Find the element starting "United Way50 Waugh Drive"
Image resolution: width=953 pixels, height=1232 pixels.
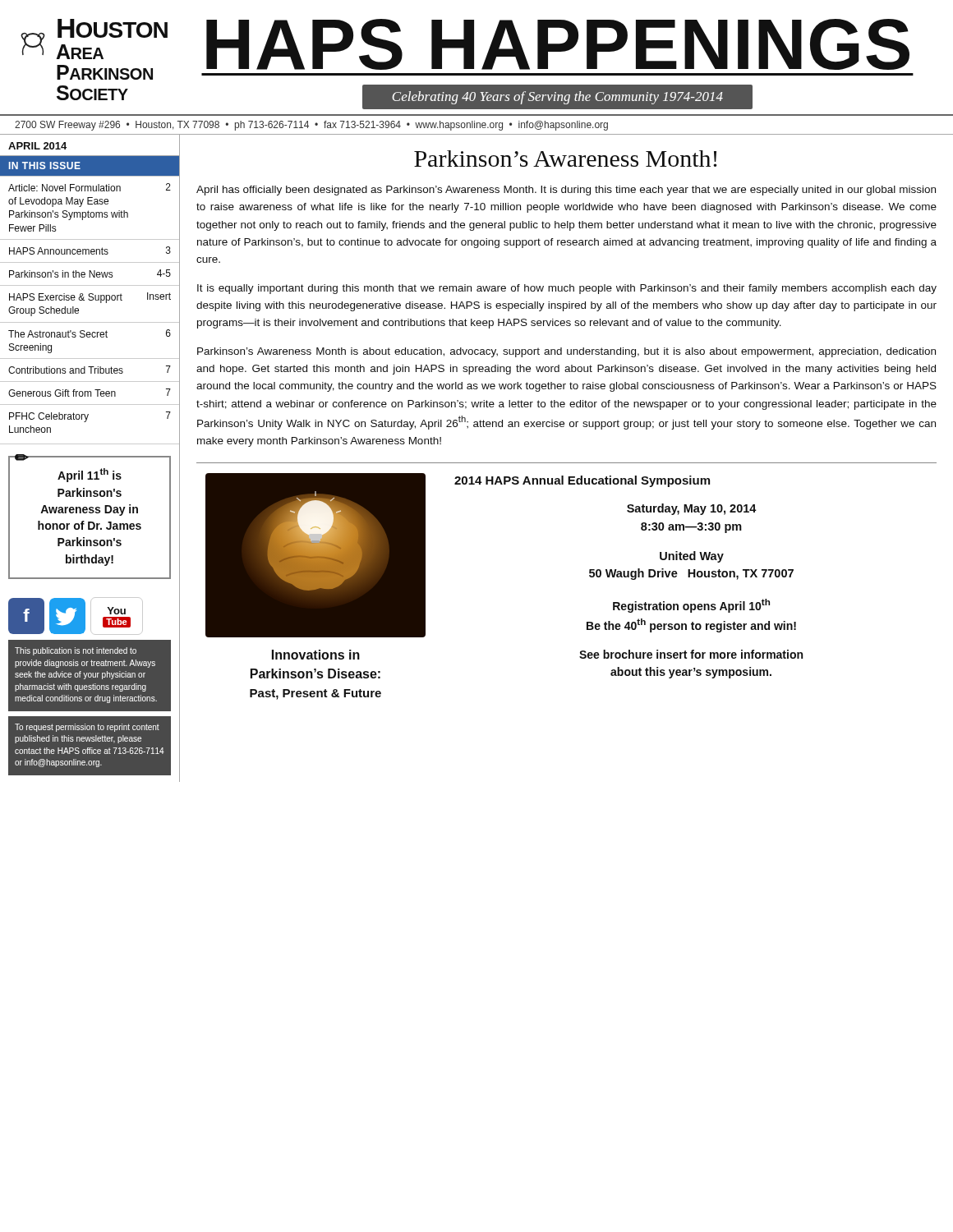click(691, 565)
